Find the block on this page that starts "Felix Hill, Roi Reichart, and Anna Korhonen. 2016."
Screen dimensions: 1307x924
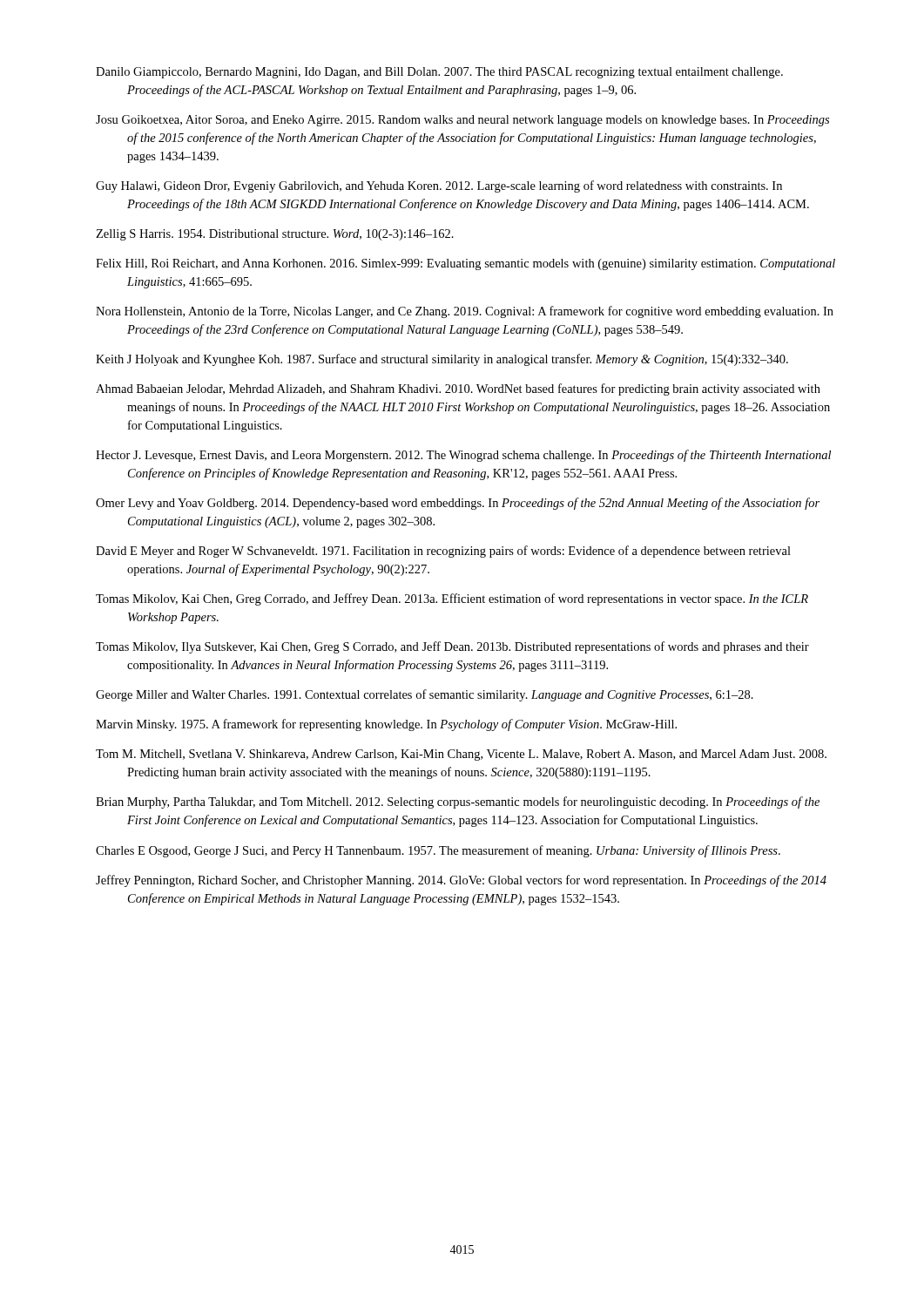466,272
